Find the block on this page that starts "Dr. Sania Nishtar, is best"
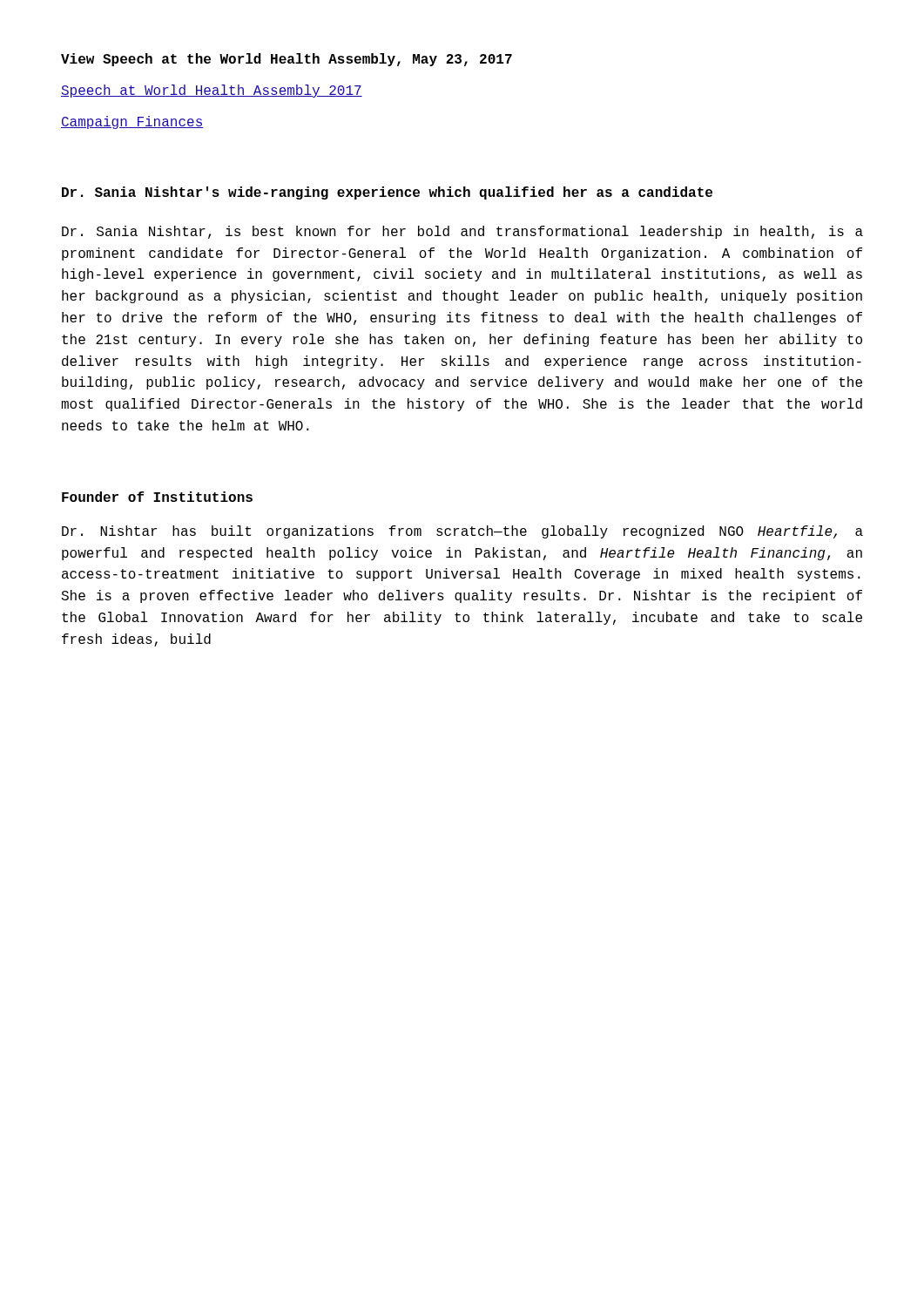This screenshot has height=1307, width=924. tap(462, 330)
